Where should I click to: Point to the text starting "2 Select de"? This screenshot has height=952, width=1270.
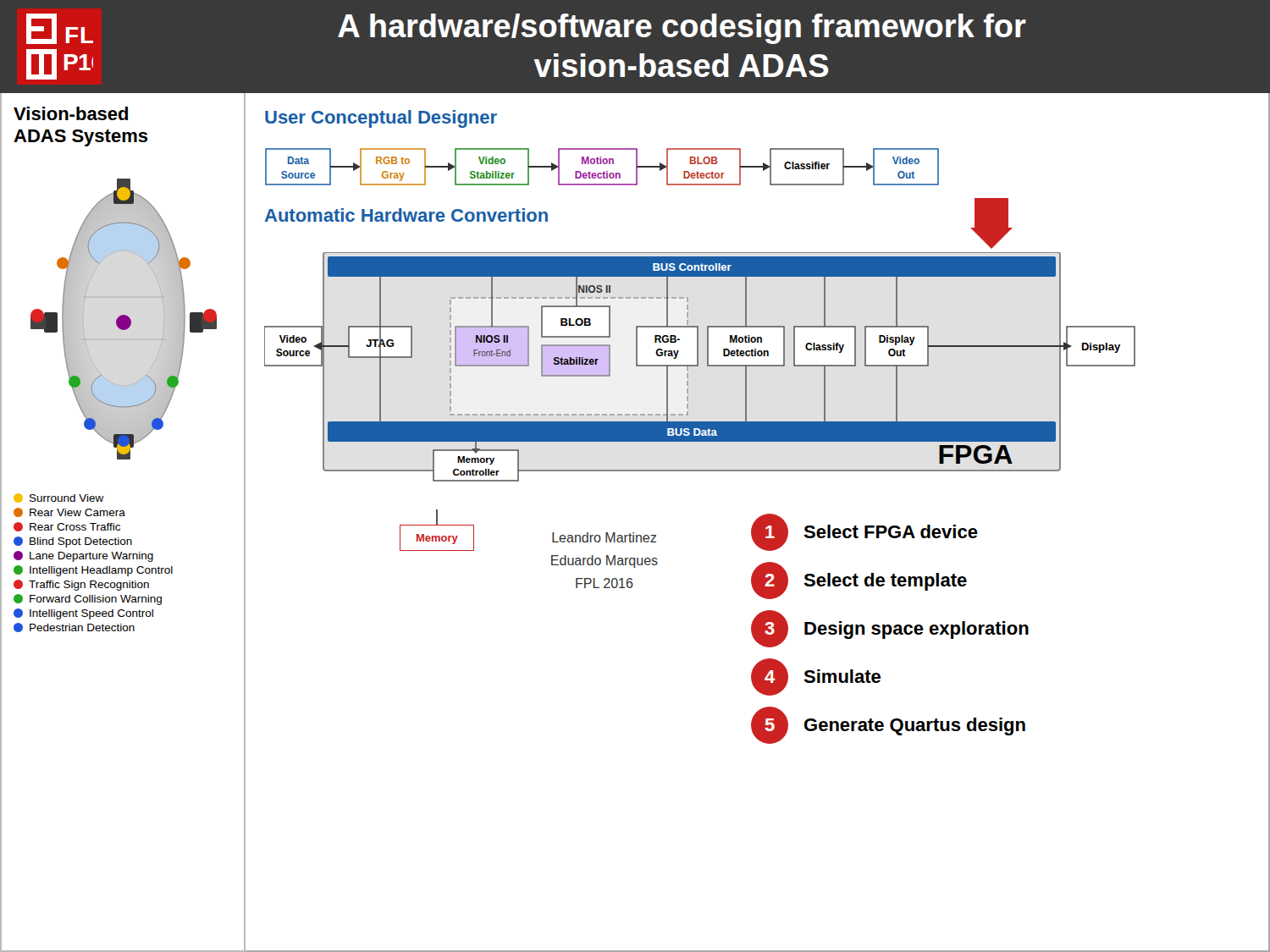coord(859,580)
